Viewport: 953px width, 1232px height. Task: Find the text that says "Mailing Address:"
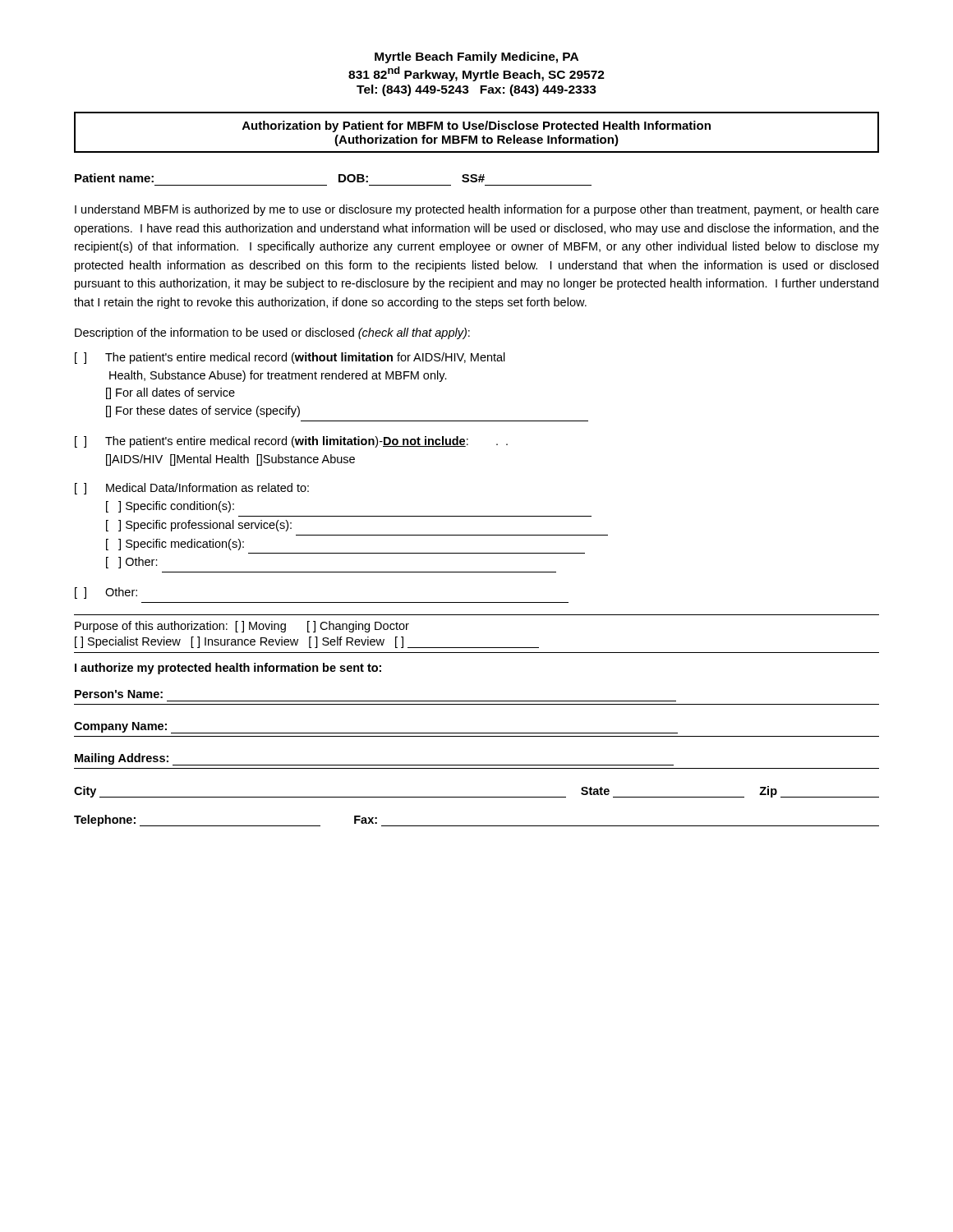(x=374, y=758)
